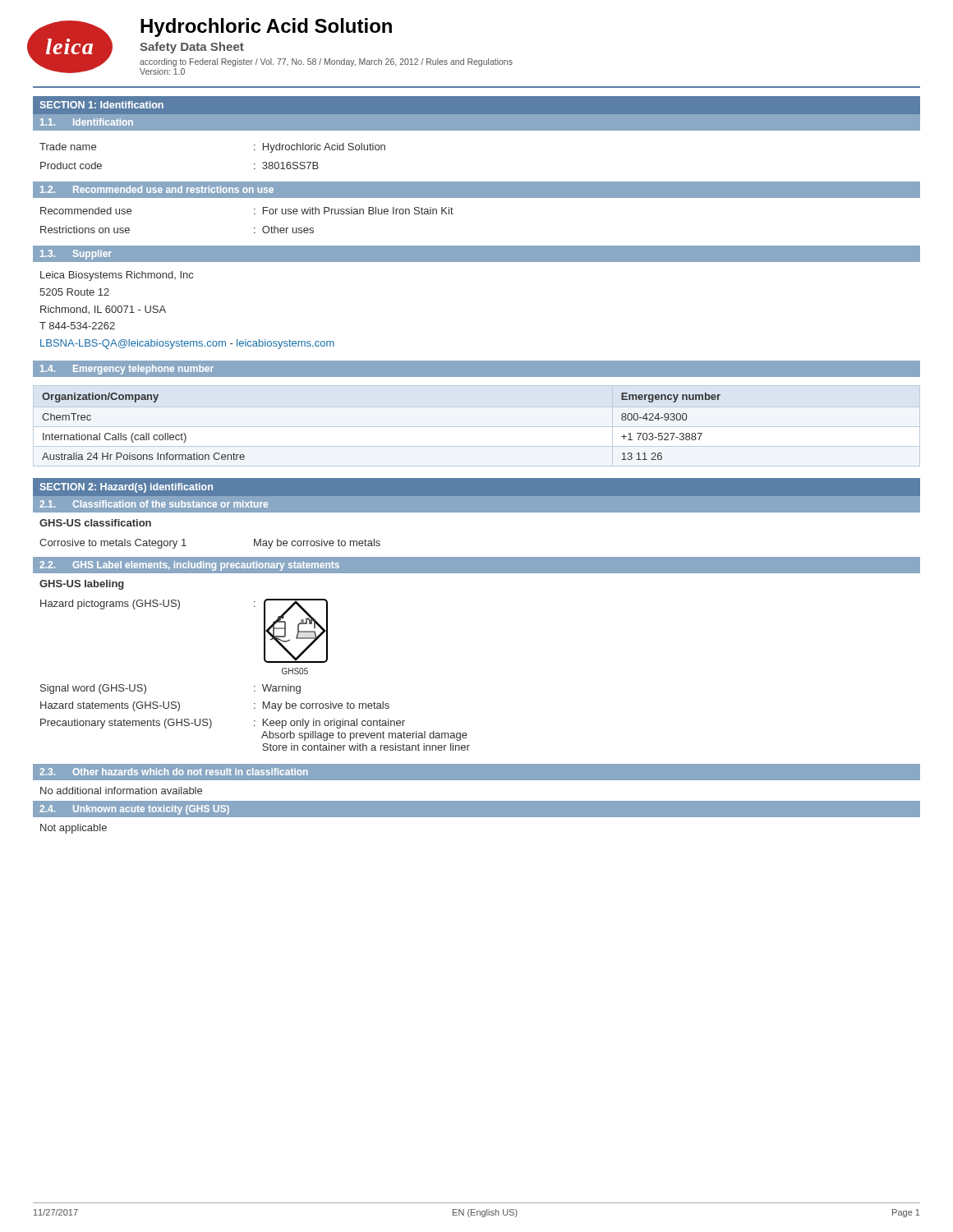Select the logo
The width and height of the screenshot is (953, 1232).
tap(74, 48)
